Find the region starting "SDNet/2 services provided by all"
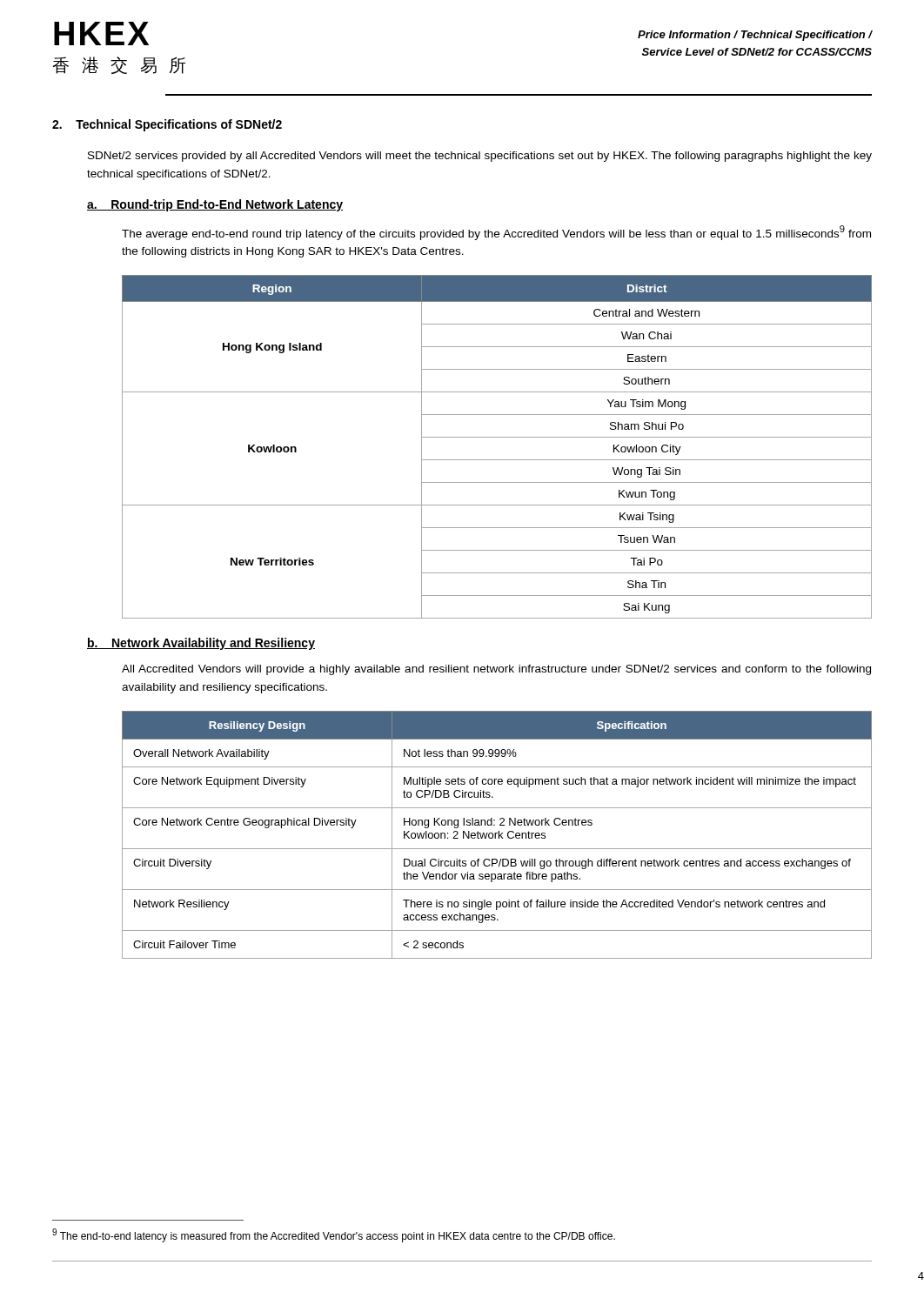This screenshot has height=1305, width=924. [479, 164]
